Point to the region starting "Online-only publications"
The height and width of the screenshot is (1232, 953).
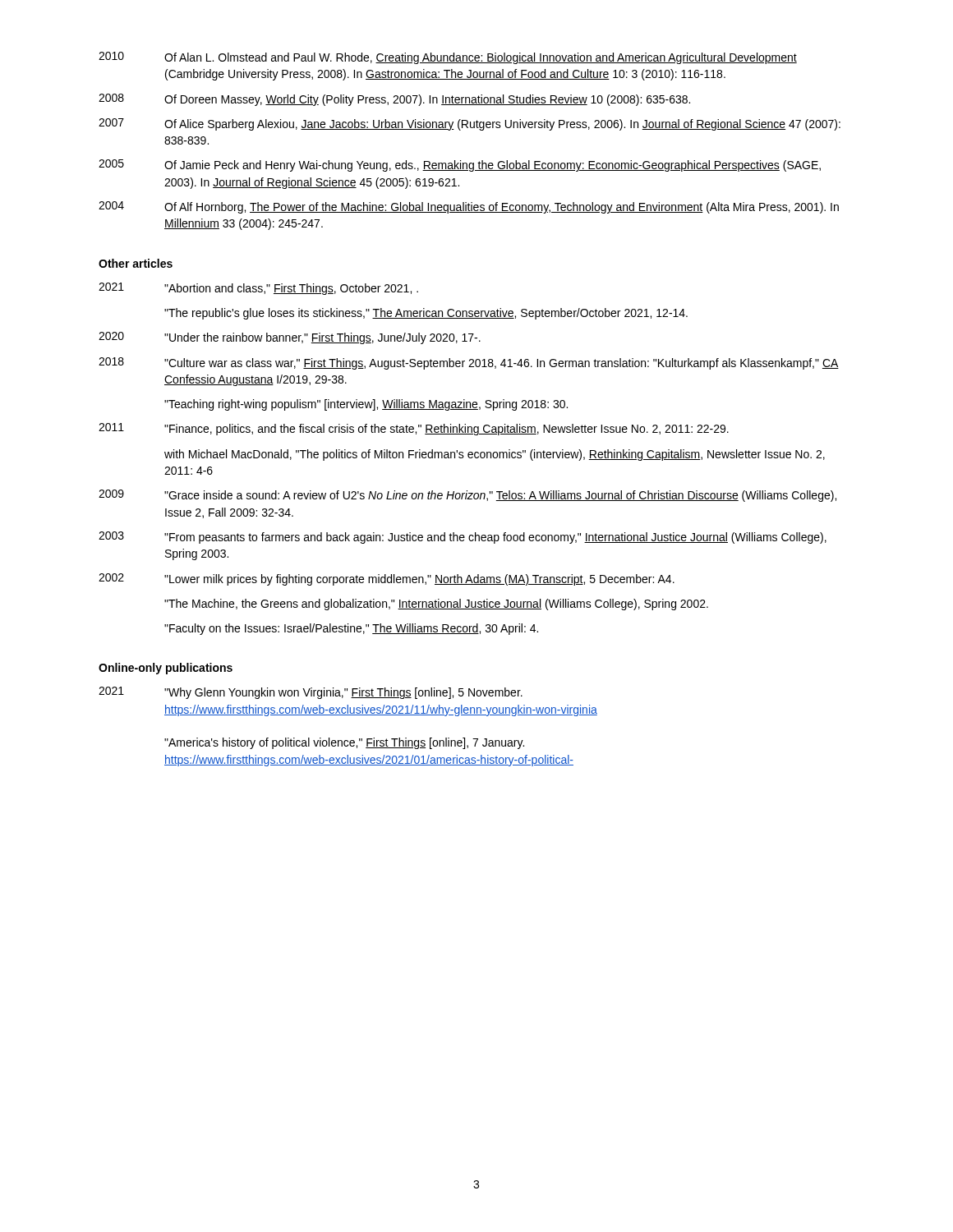(166, 668)
